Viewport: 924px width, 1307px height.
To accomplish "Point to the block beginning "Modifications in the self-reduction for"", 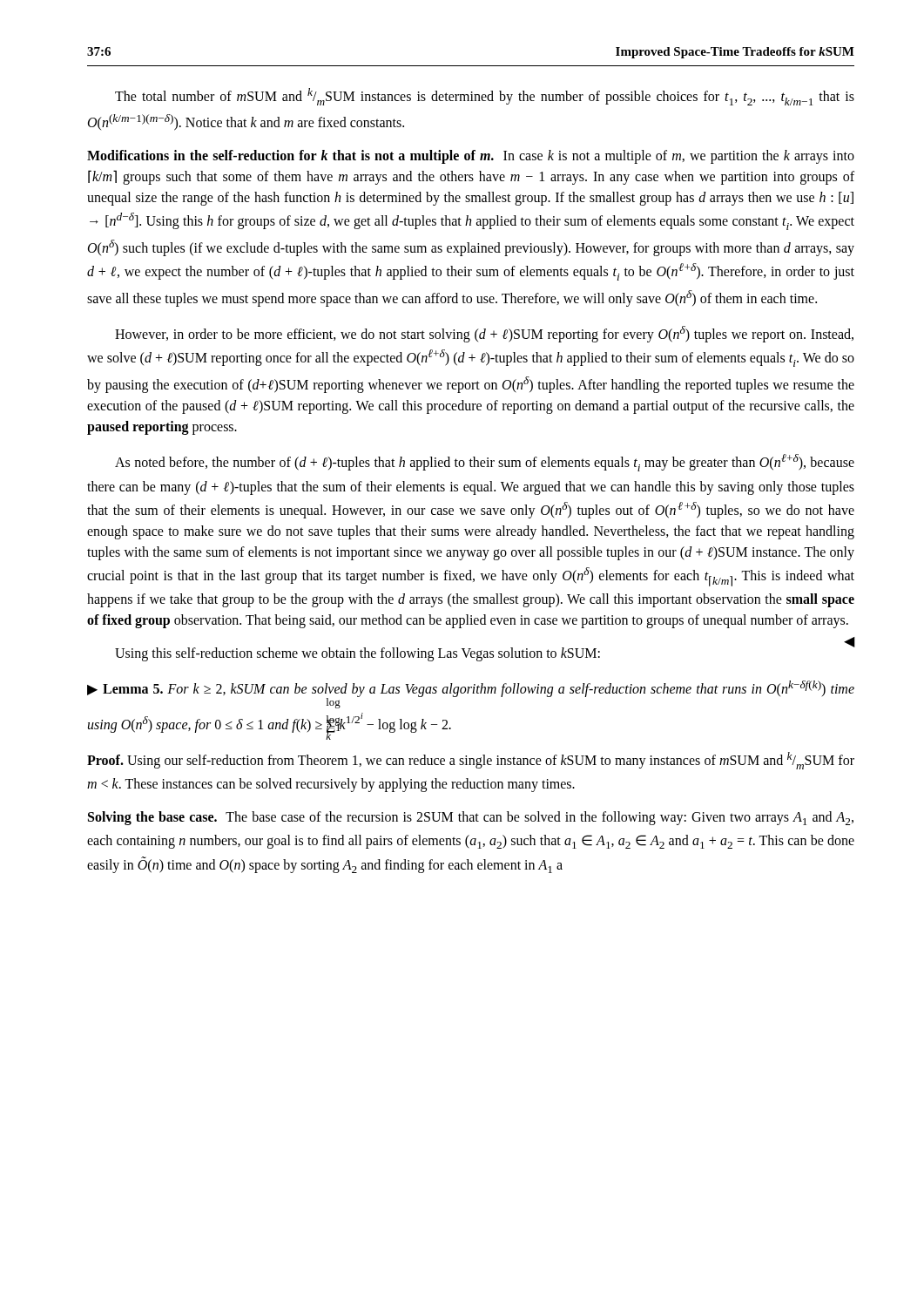I will click(x=471, y=228).
